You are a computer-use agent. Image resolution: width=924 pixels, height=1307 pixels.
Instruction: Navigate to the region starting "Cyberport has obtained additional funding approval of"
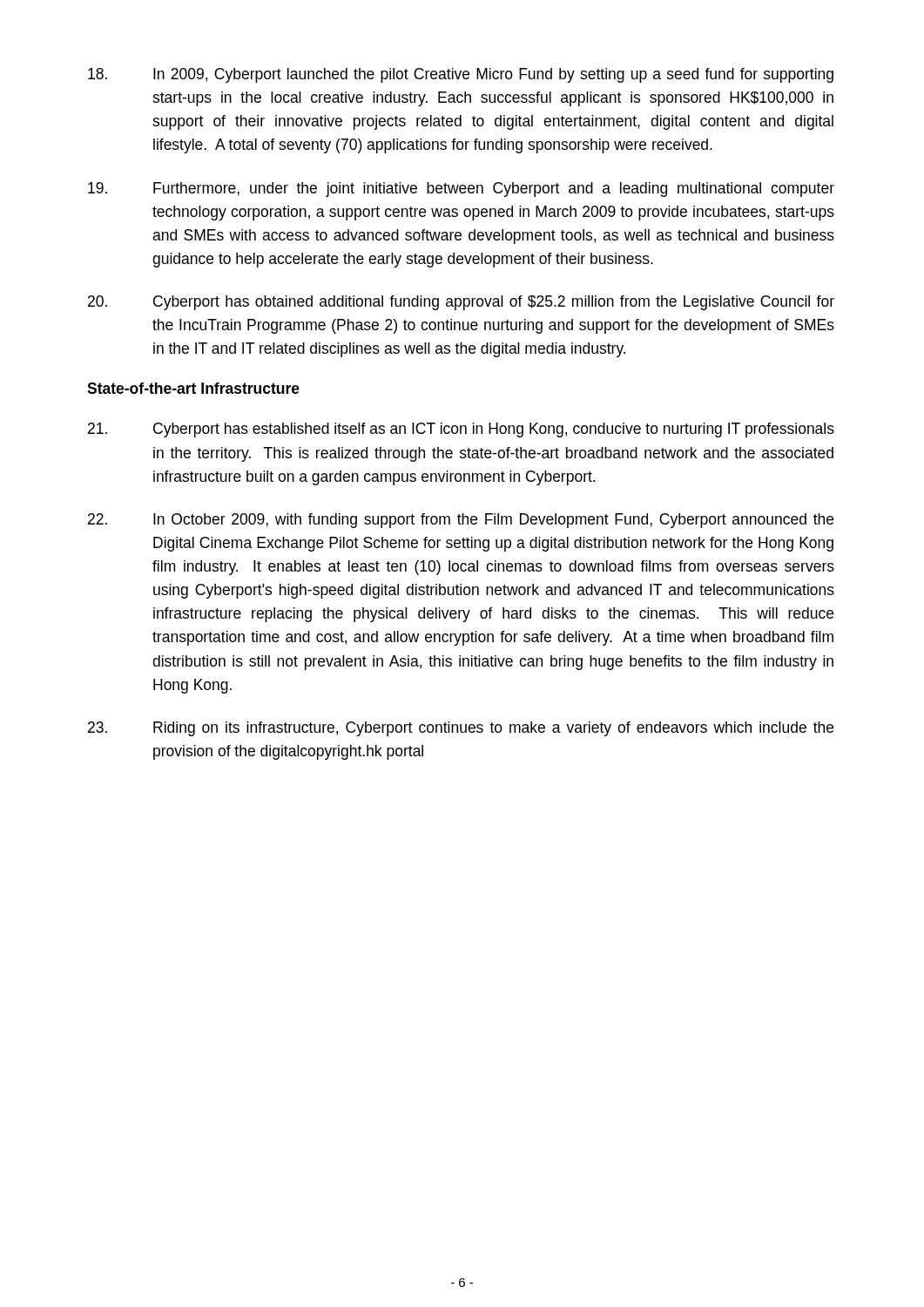pos(461,326)
